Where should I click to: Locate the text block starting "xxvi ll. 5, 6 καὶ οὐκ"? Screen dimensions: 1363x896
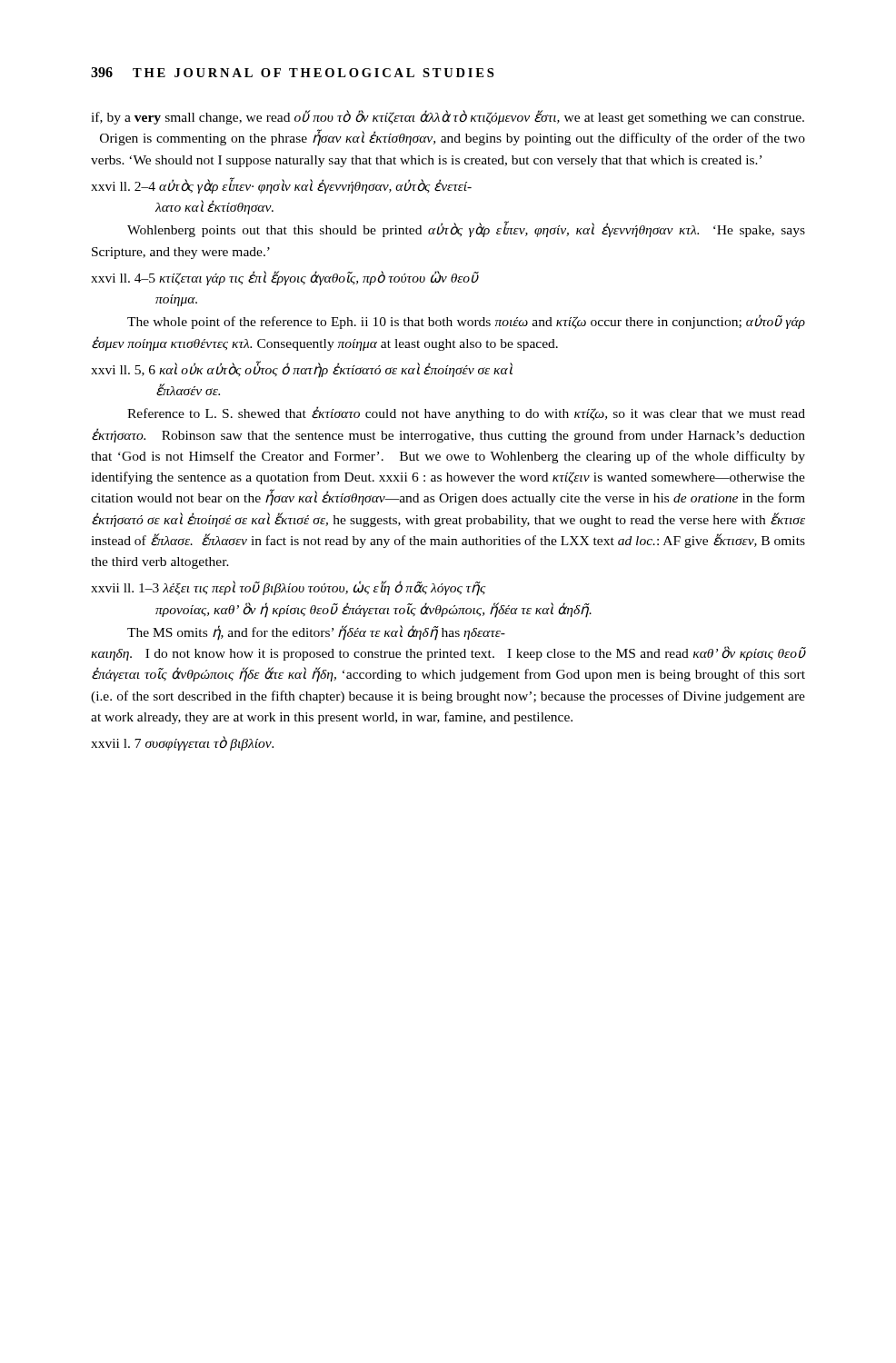coord(302,380)
